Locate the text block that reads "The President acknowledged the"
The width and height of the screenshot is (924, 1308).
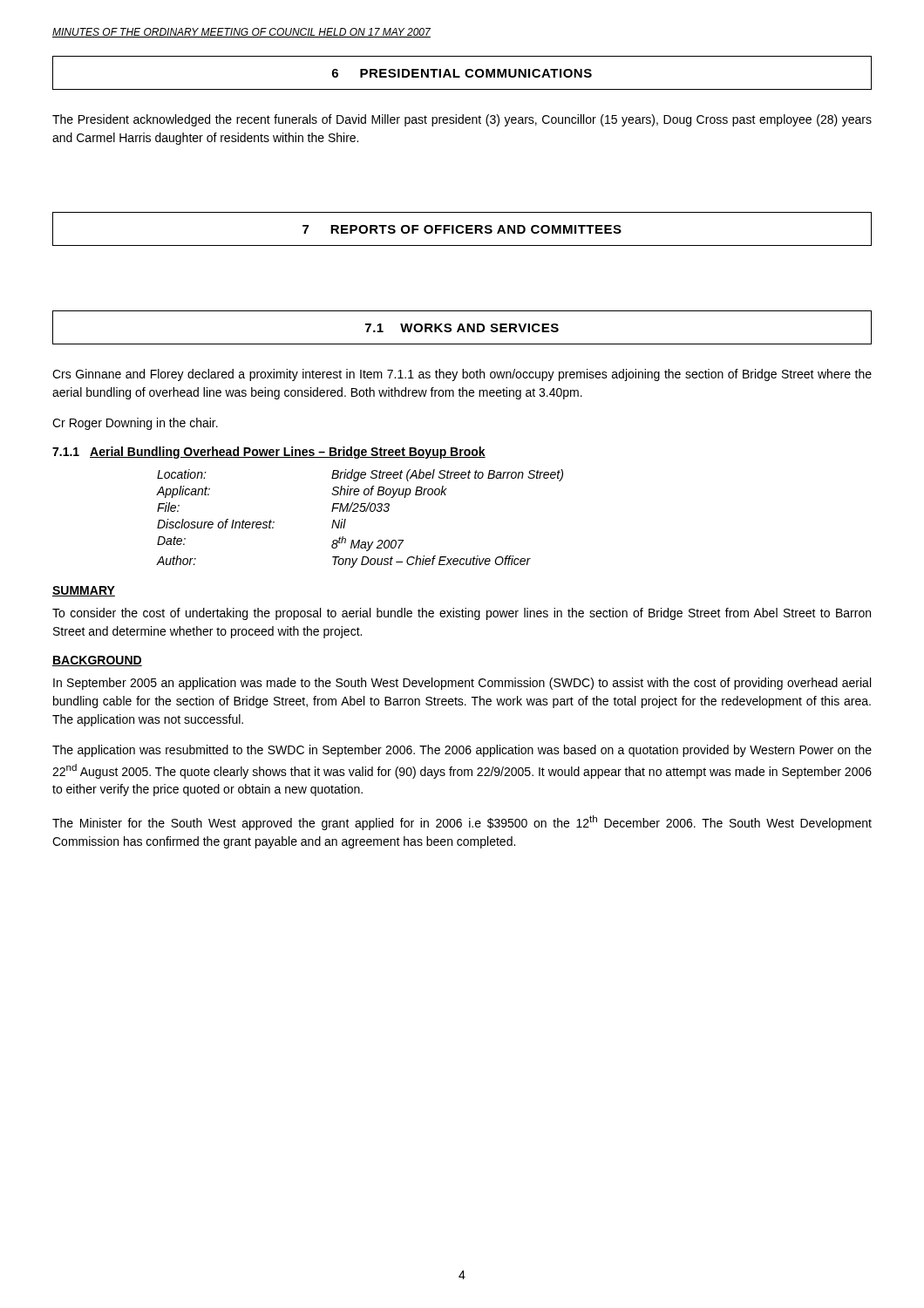coord(462,129)
